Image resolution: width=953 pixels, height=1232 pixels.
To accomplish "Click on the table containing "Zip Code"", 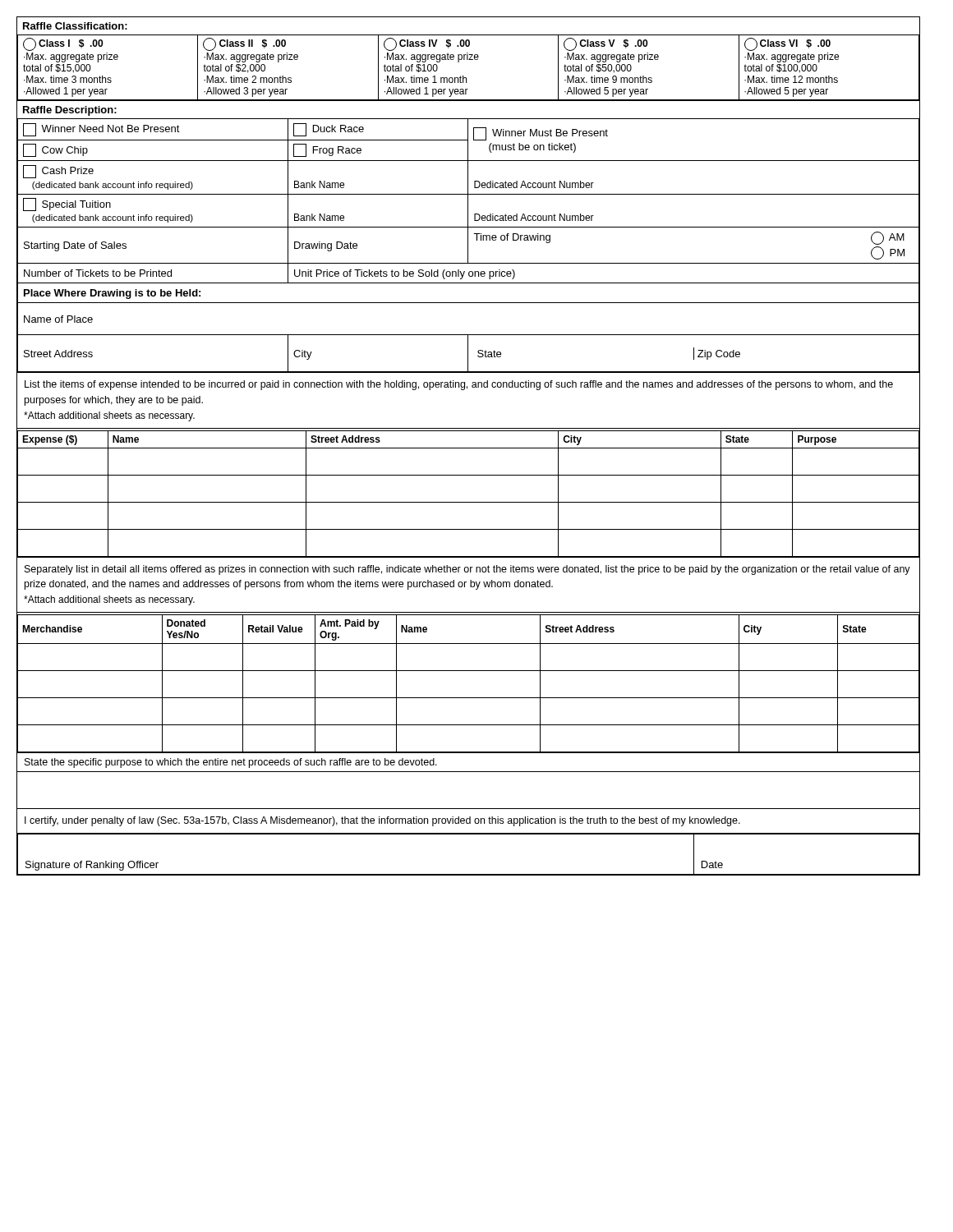I will point(468,245).
